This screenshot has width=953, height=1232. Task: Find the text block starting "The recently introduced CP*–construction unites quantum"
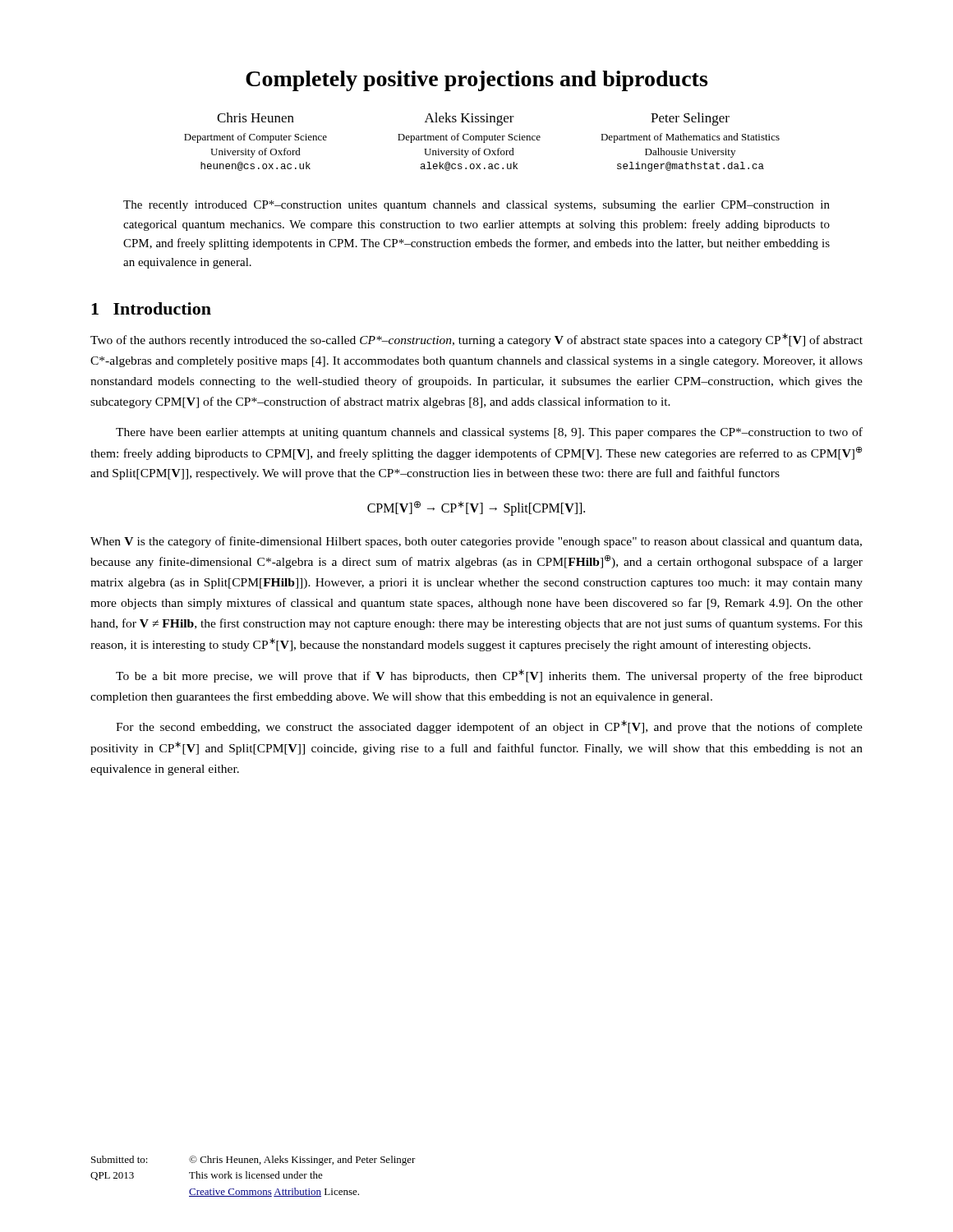click(476, 233)
